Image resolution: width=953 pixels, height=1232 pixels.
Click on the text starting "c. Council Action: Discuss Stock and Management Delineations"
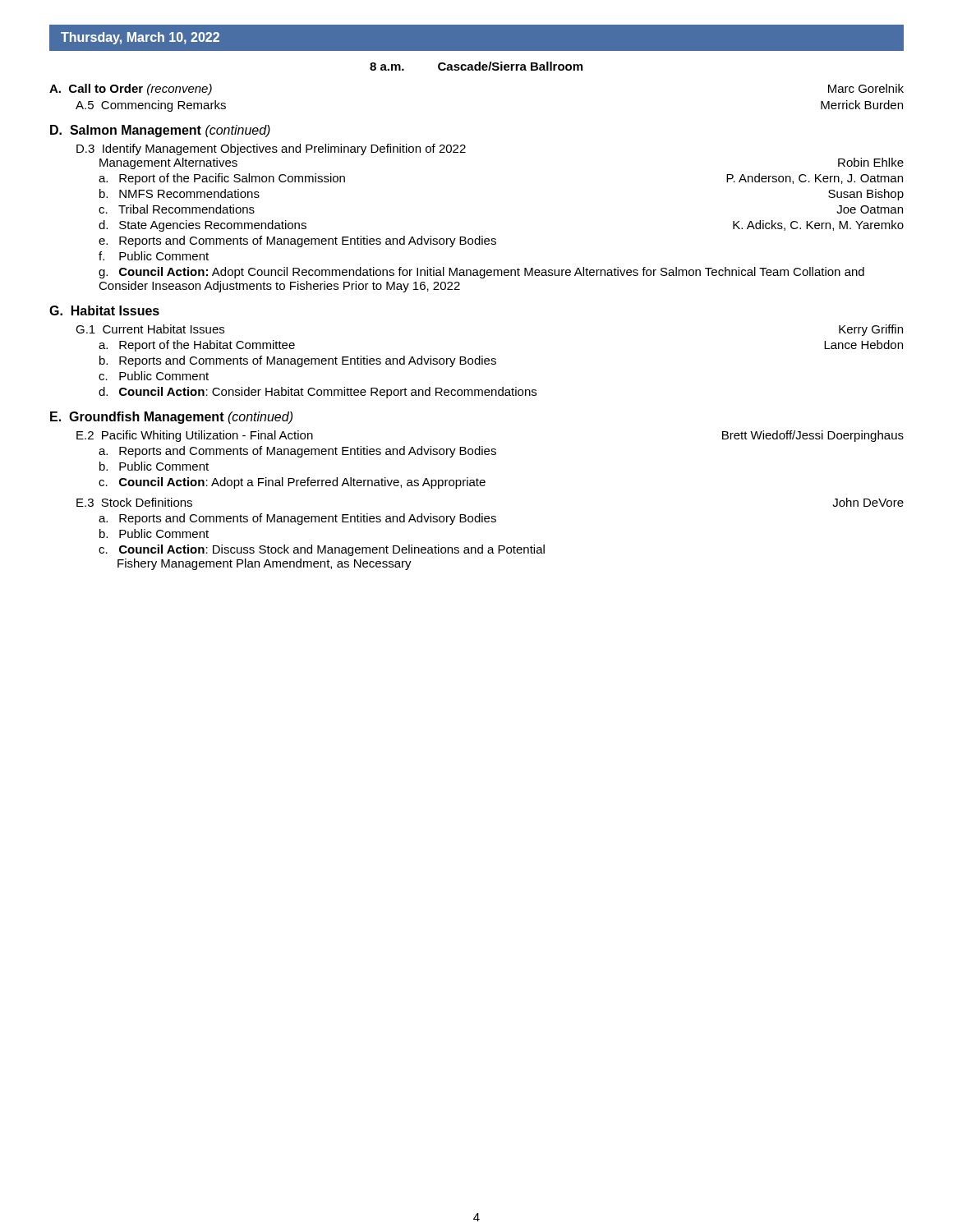(501, 556)
